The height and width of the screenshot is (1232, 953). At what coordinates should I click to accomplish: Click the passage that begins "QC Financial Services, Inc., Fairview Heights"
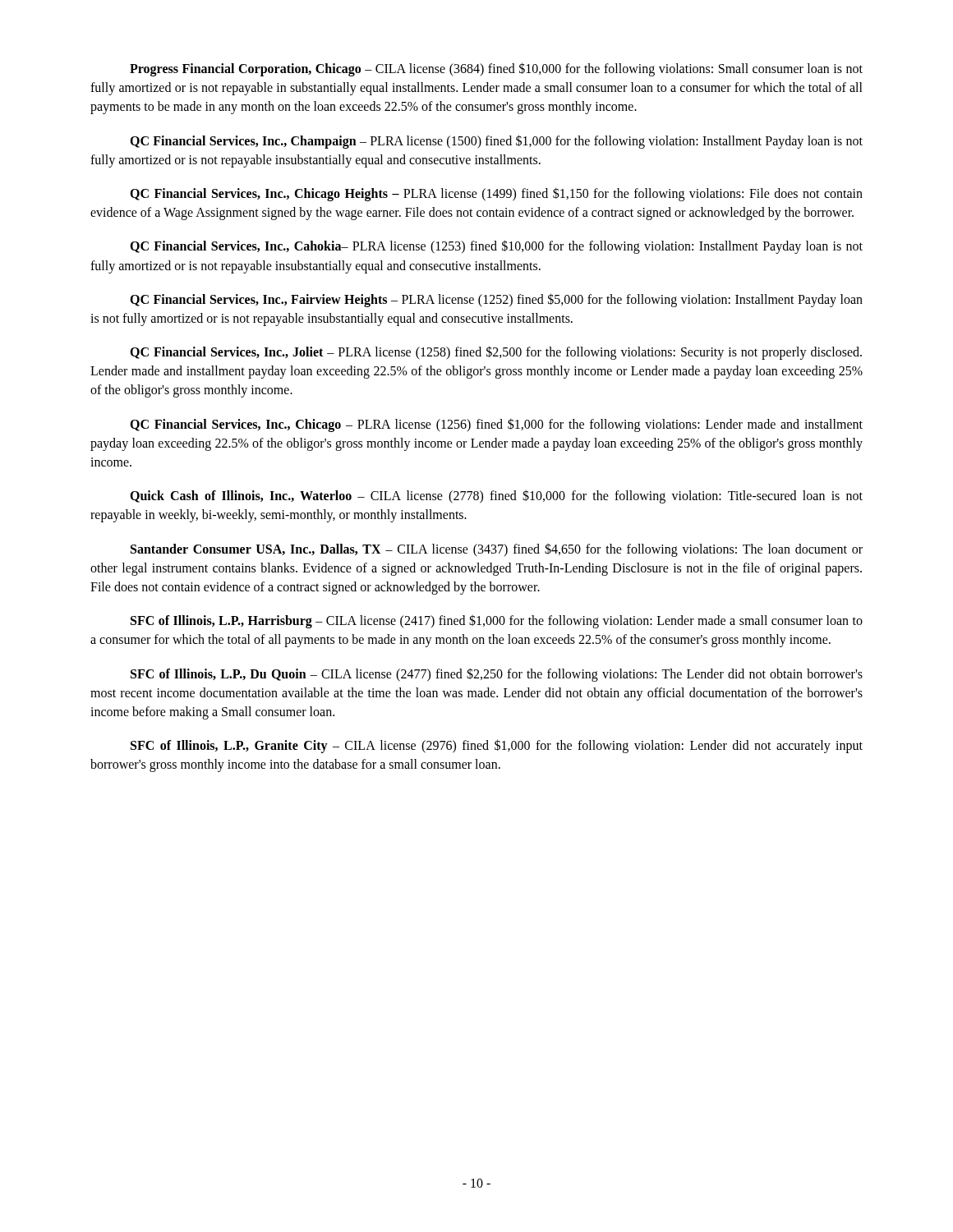tap(476, 309)
